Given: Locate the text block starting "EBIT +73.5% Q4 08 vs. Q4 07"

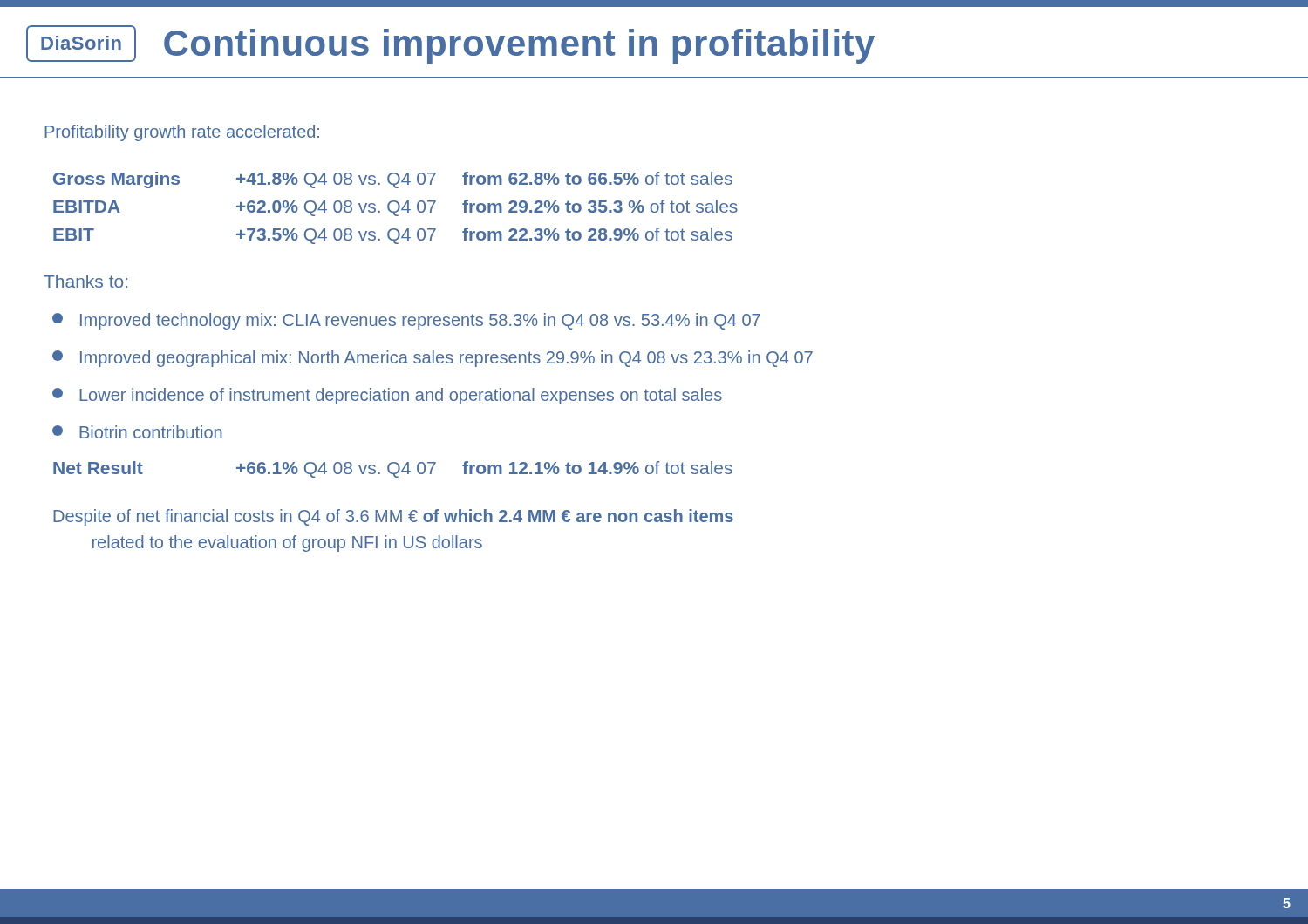Looking at the screenshot, I should [x=658, y=235].
